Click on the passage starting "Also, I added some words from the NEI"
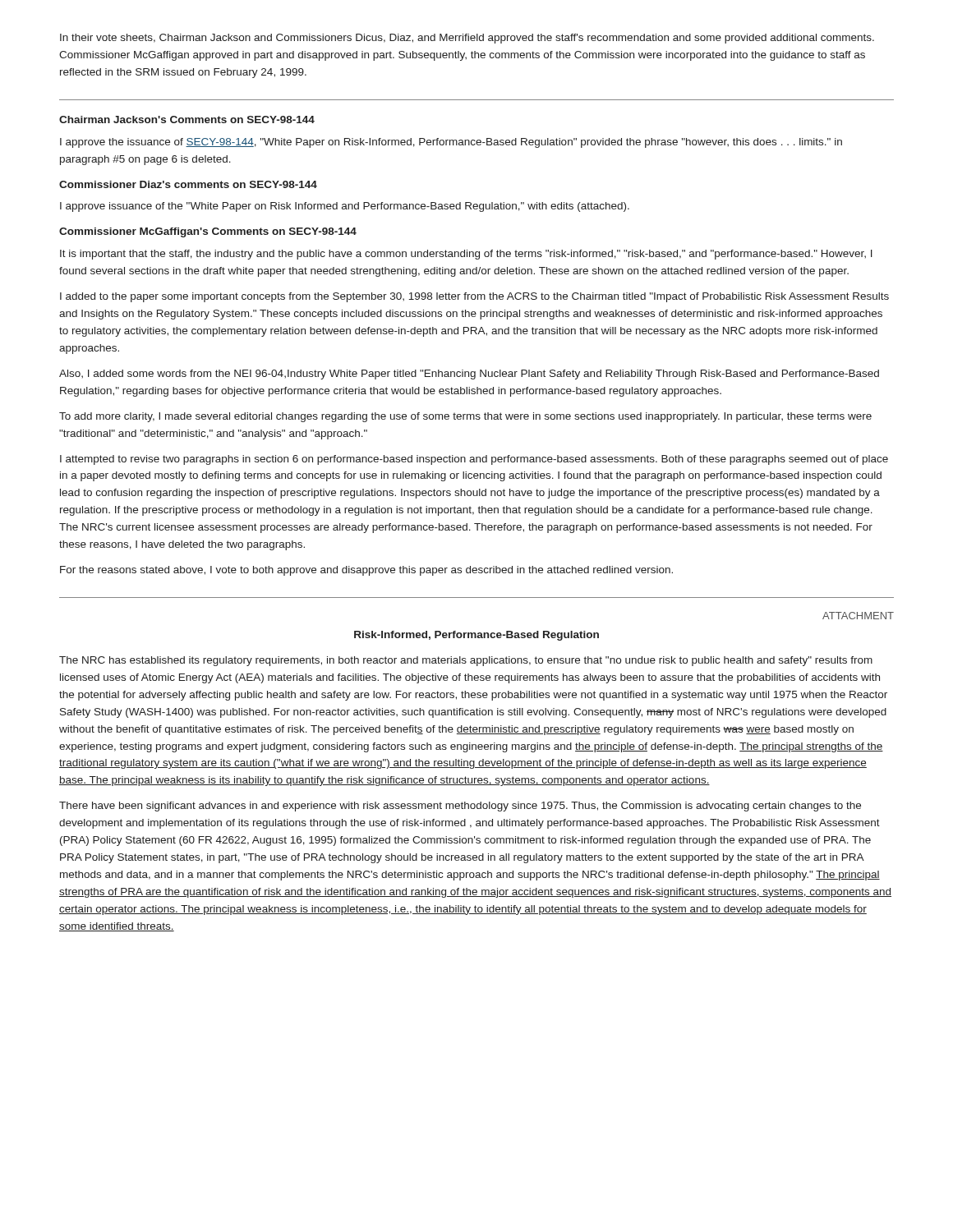The width and height of the screenshot is (953, 1232). [476, 383]
